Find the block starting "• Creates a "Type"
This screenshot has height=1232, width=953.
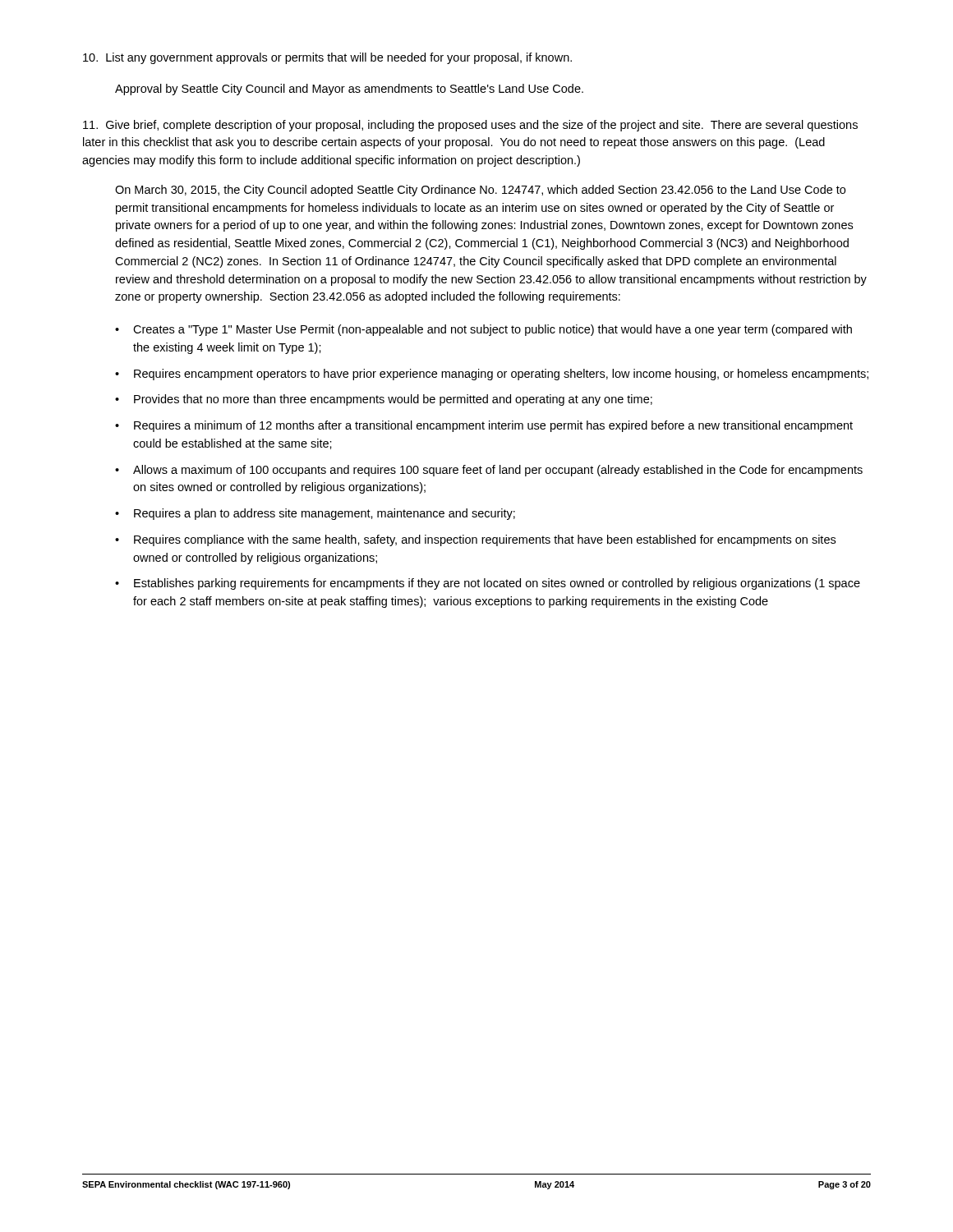493,339
